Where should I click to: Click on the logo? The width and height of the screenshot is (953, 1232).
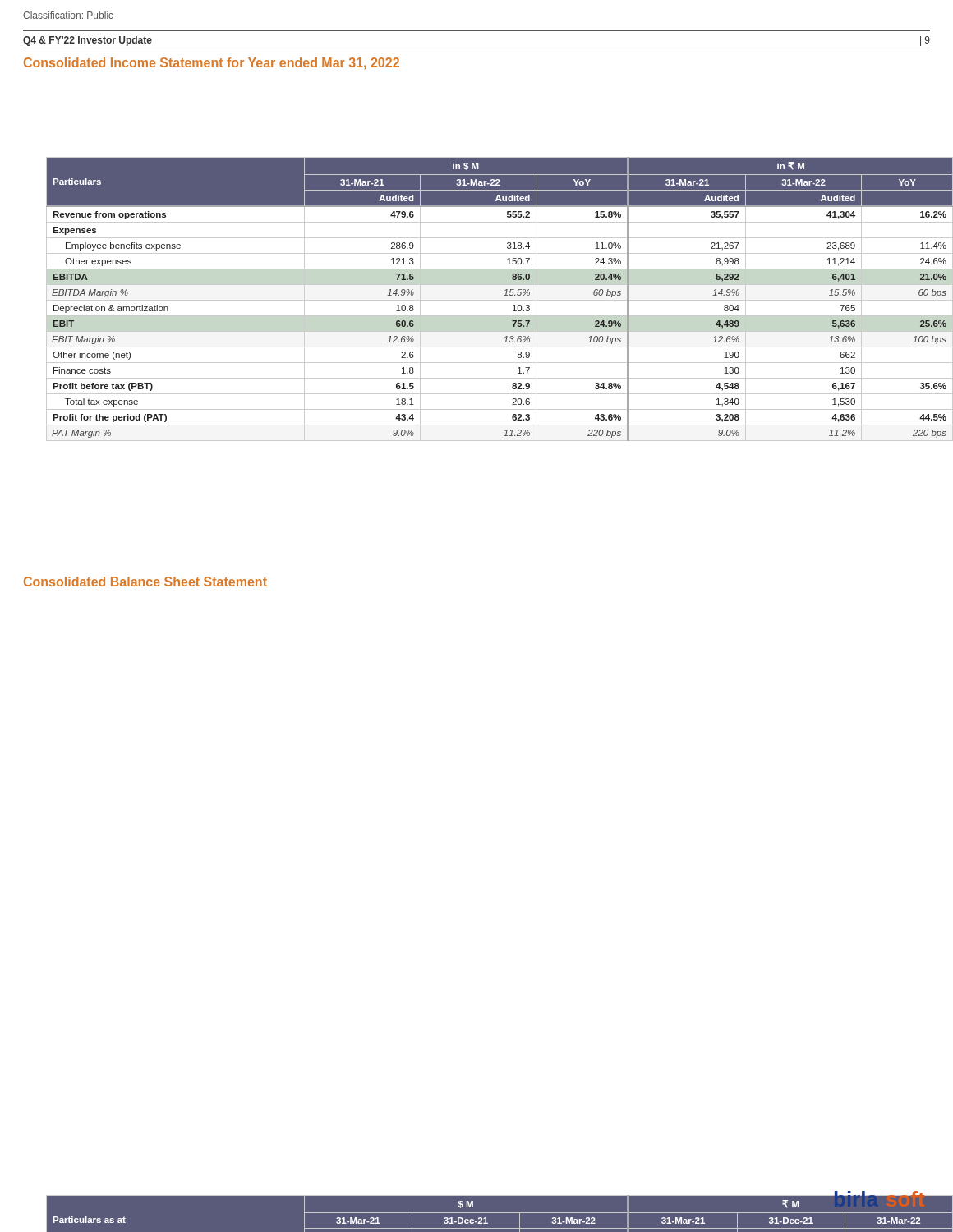(881, 1201)
